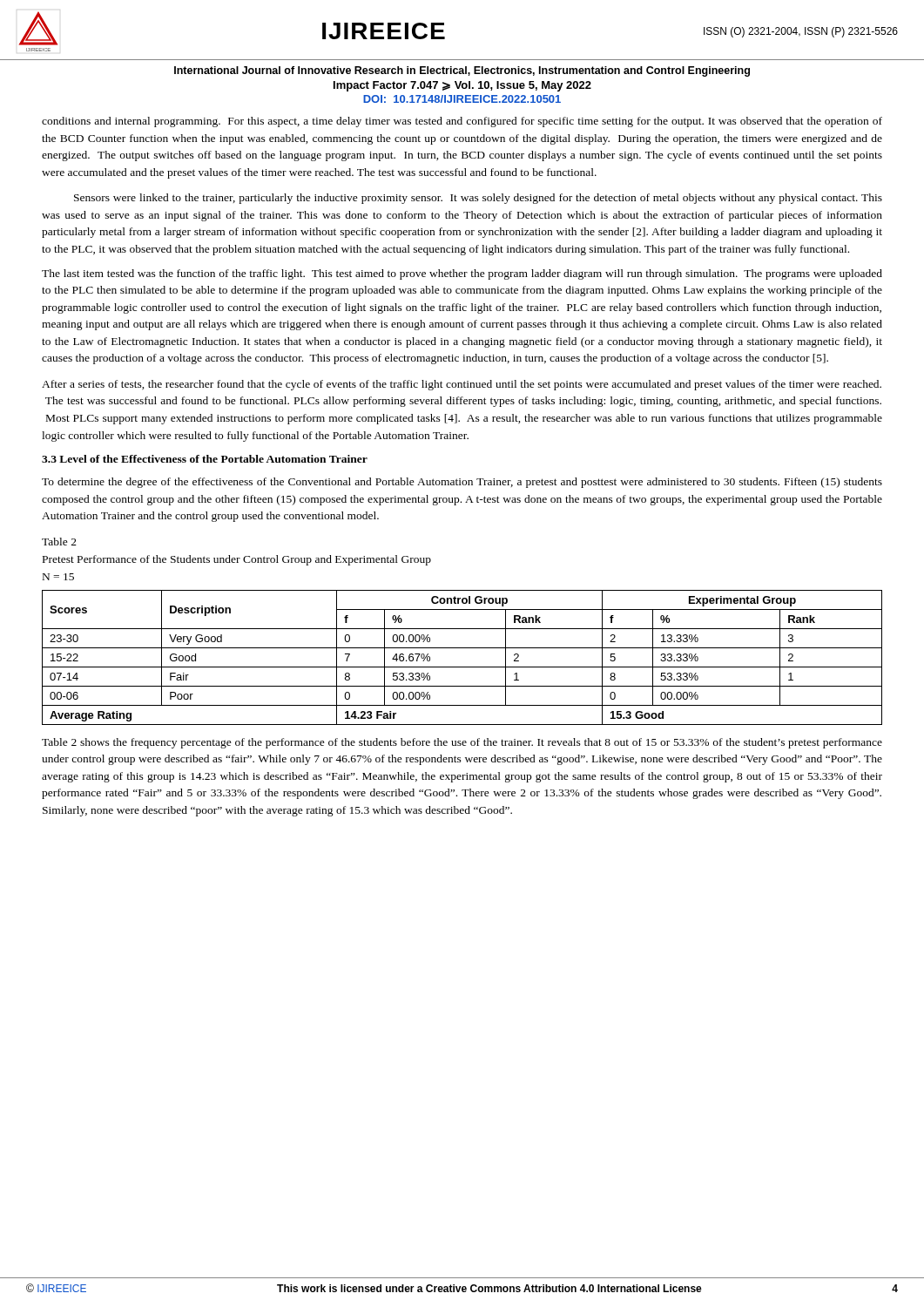This screenshot has width=924, height=1307.
Task: Navigate to the element starting "conditions and internal programming."
Action: [462, 146]
